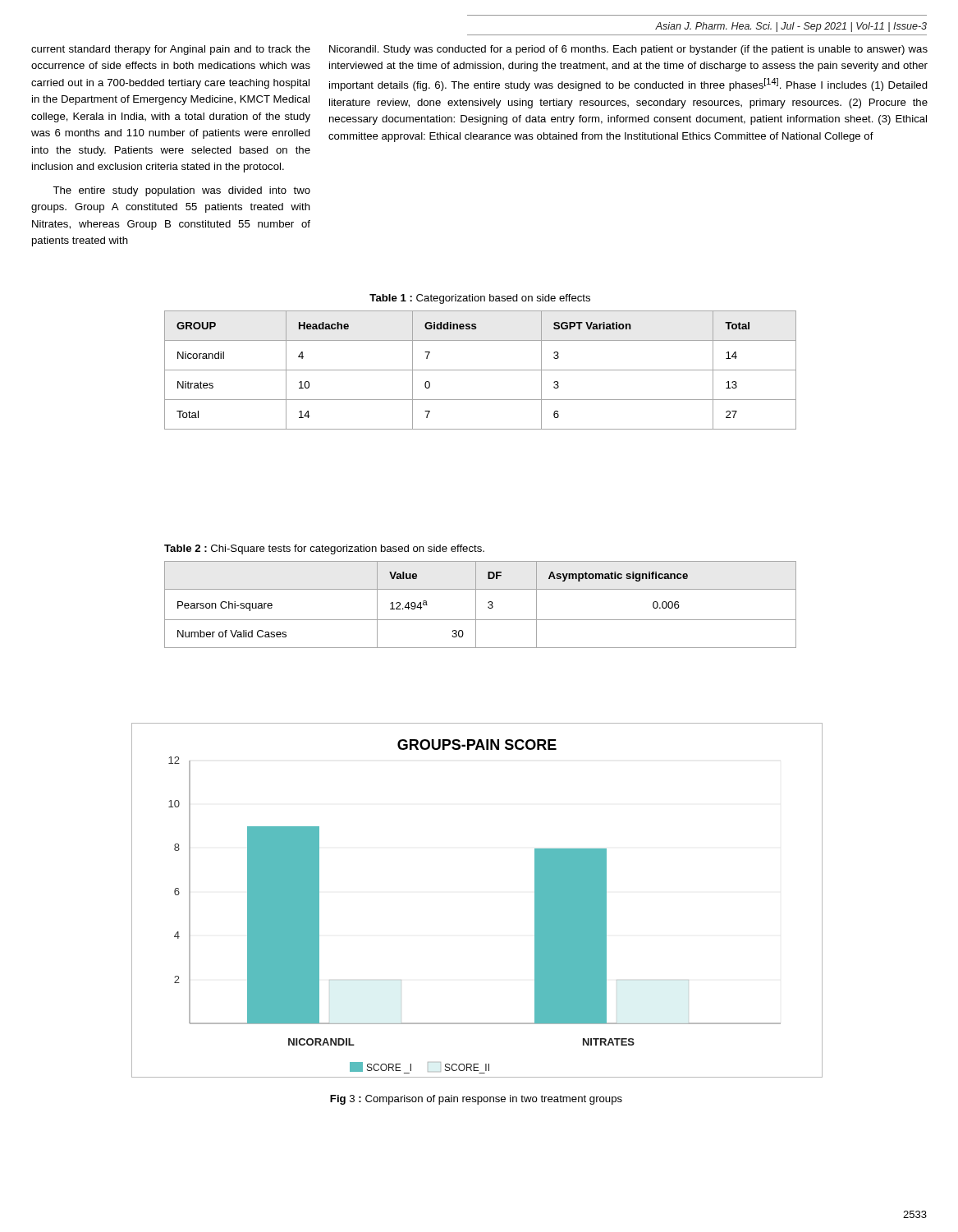This screenshot has height=1232, width=958.
Task: Select the grouped bar chart
Action: click(x=476, y=901)
